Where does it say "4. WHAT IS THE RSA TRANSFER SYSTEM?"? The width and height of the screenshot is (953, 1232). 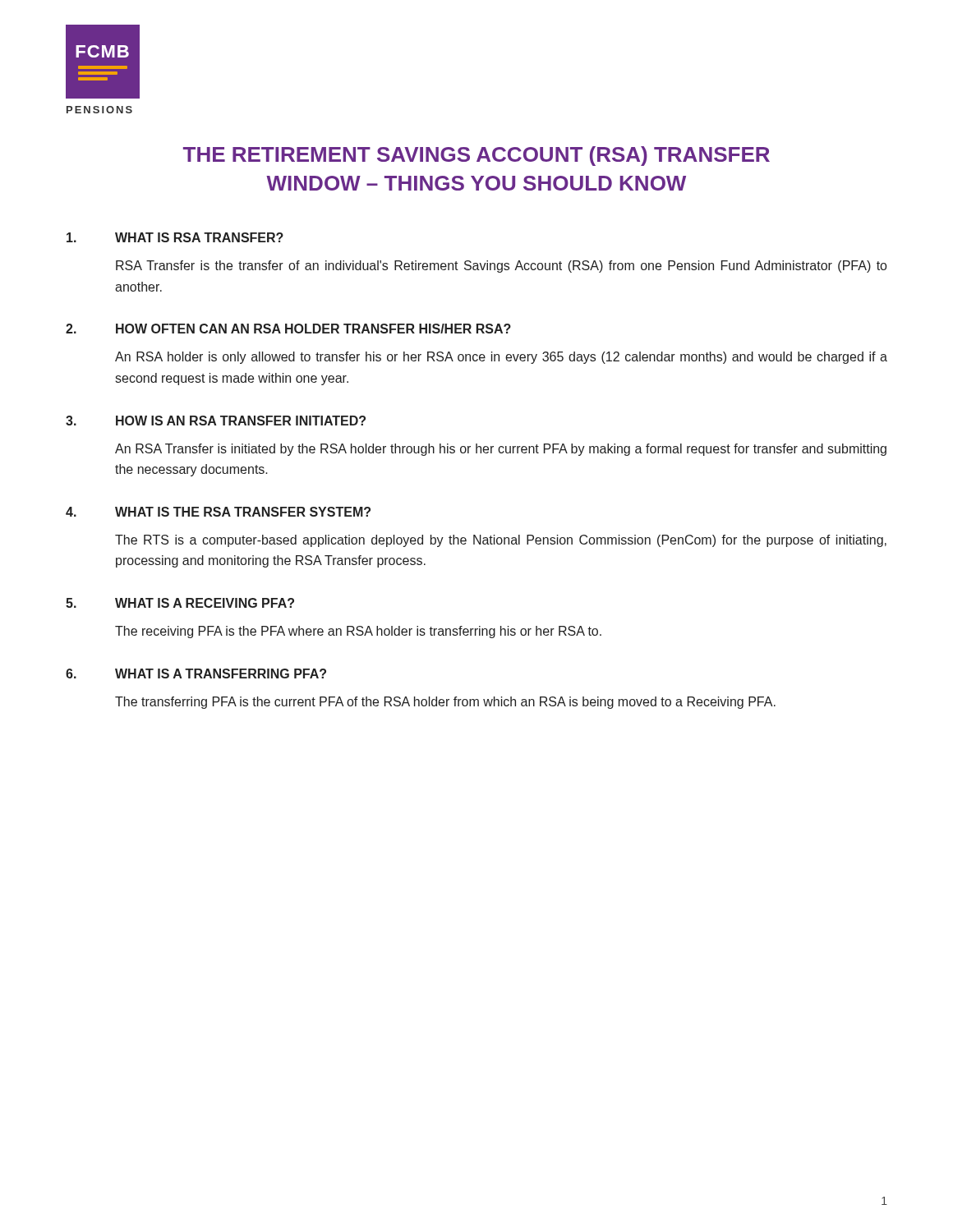(219, 512)
